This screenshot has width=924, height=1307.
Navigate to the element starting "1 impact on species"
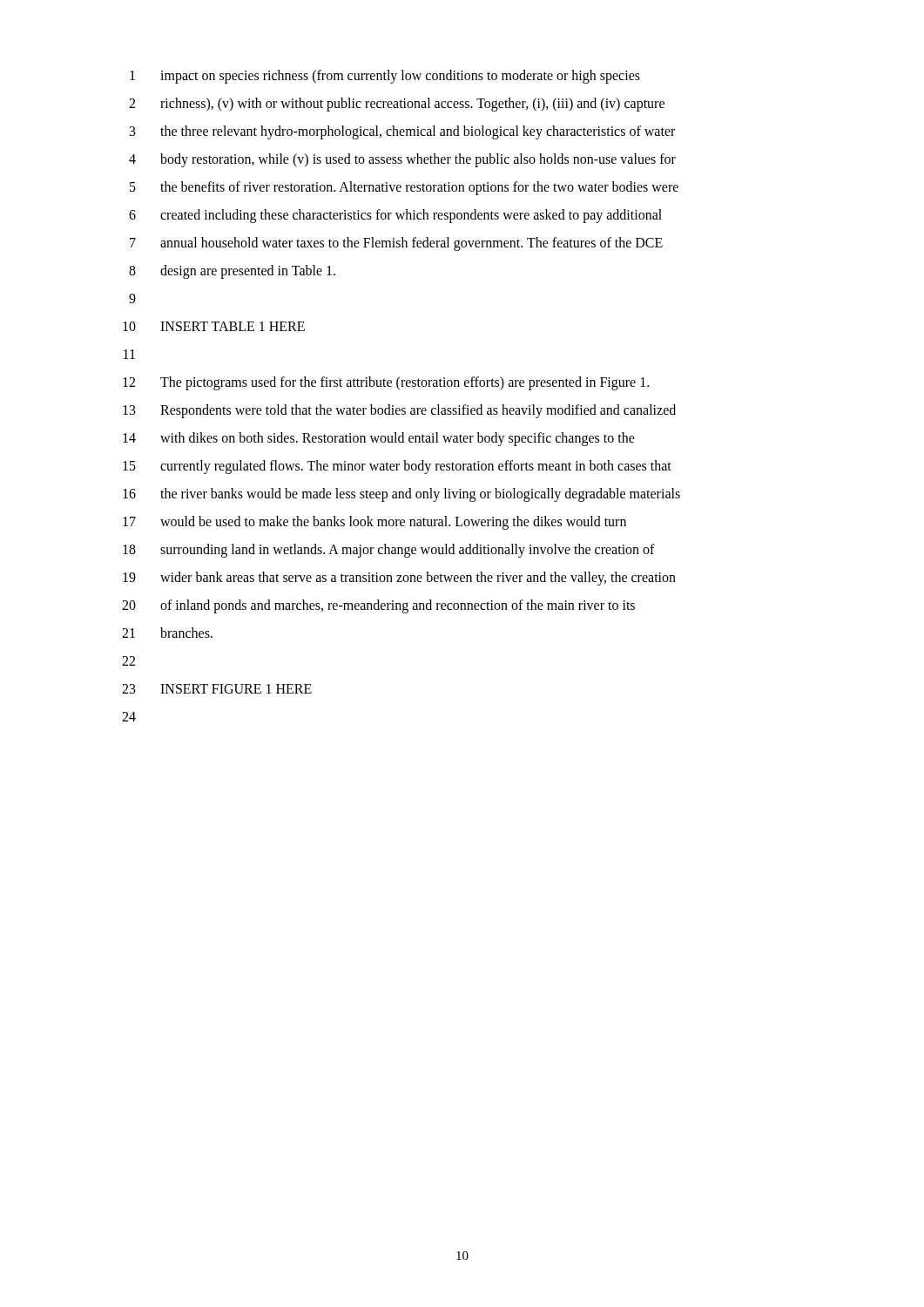click(x=471, y=174)
